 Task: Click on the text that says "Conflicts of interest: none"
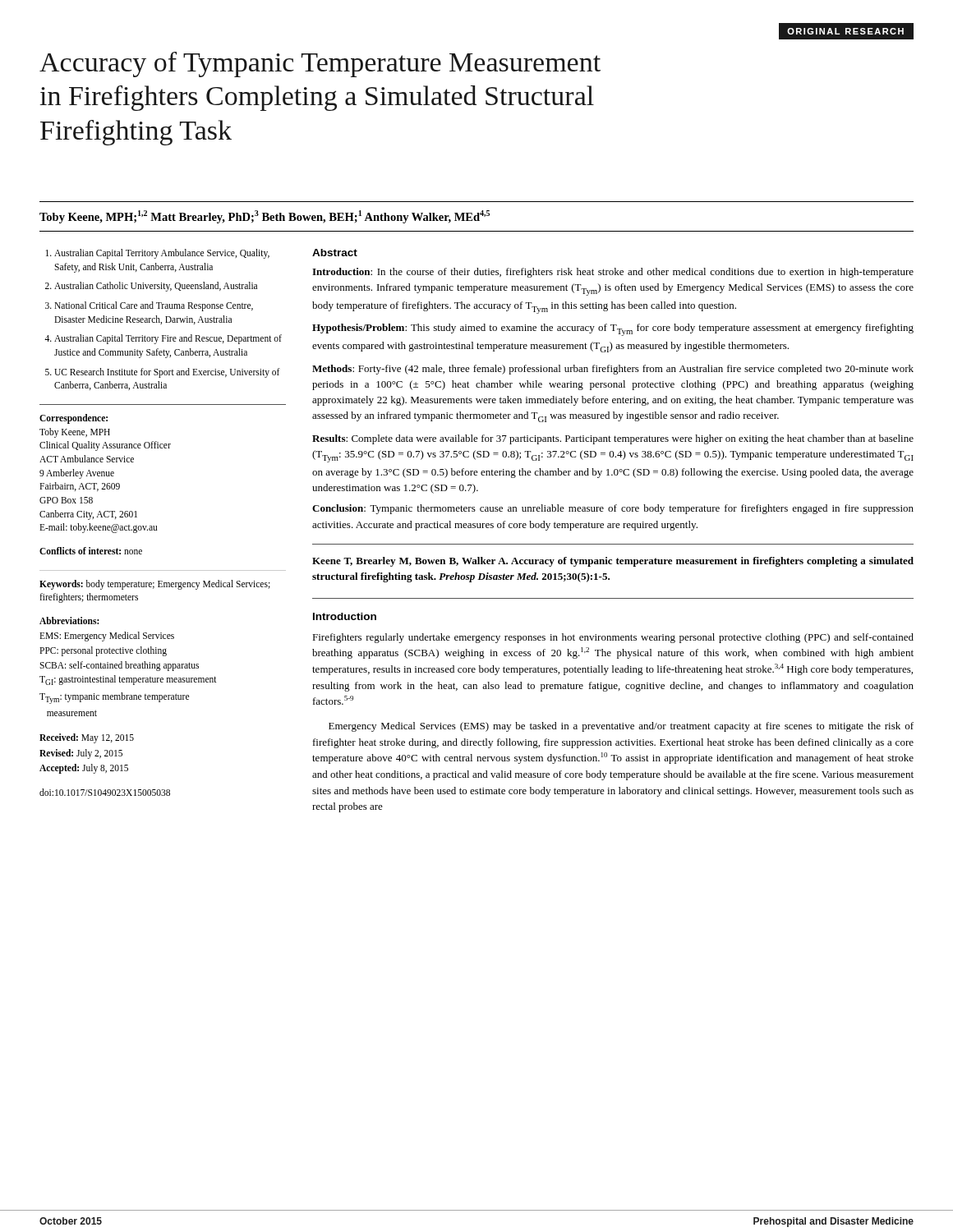point(91,551)
